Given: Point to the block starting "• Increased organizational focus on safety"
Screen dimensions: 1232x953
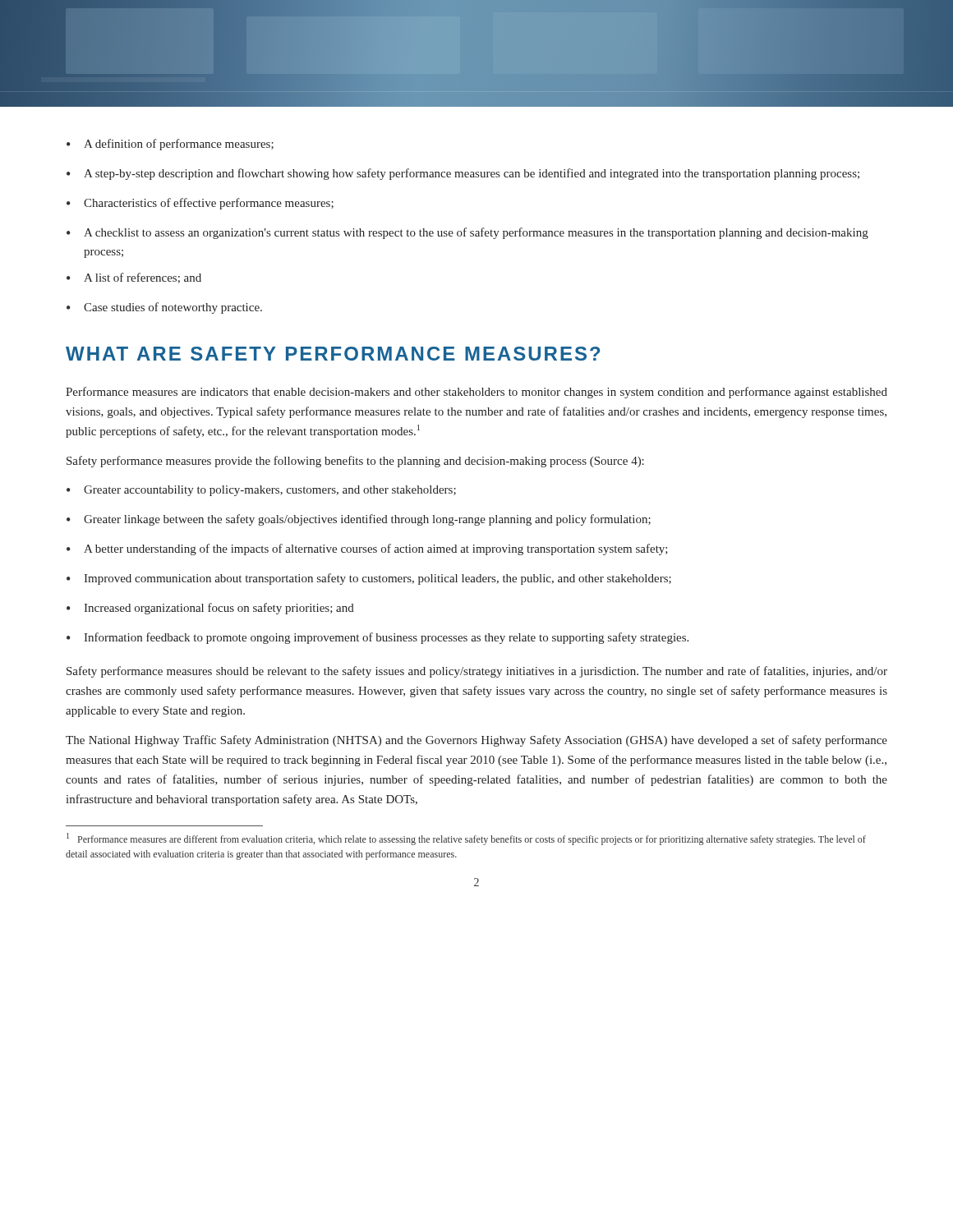Looking at the screenshot, I should [210, 609].
